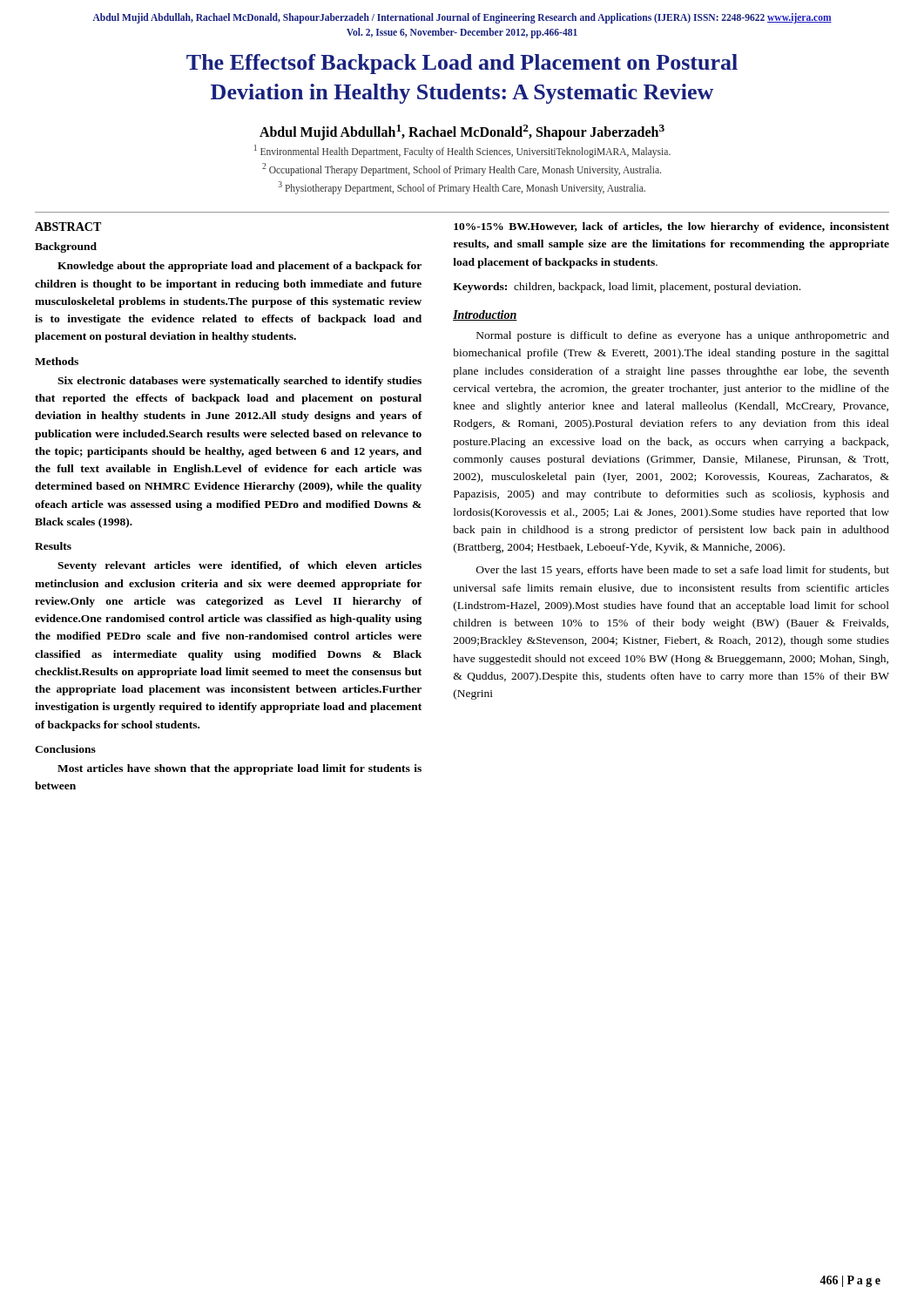
Task: Click on the element starting "Knowledge about the appropriate load and placement"
Action: pyautogui.click(x=228, y=302)
